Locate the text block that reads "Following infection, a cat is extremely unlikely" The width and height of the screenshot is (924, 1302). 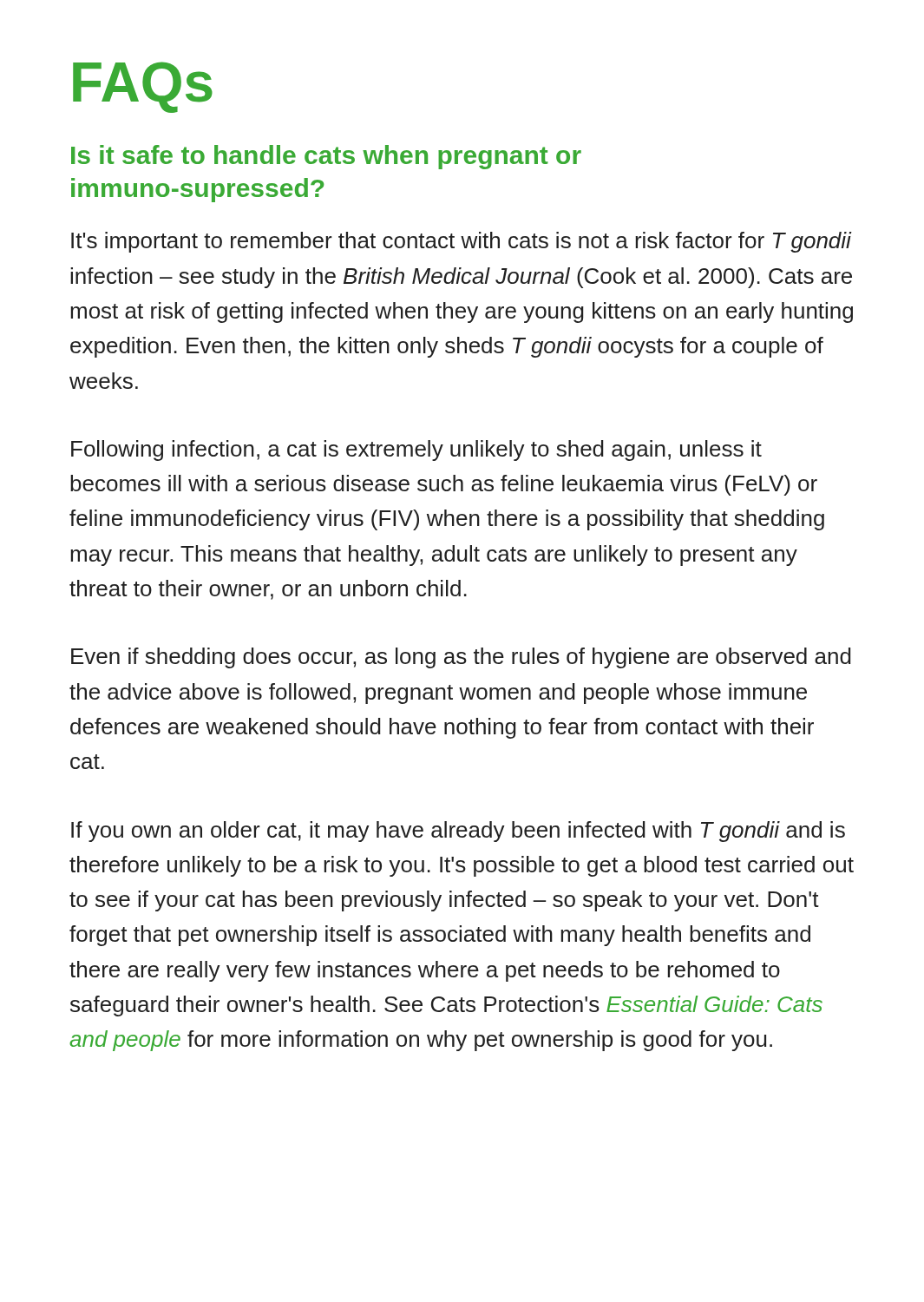[462, 519]
